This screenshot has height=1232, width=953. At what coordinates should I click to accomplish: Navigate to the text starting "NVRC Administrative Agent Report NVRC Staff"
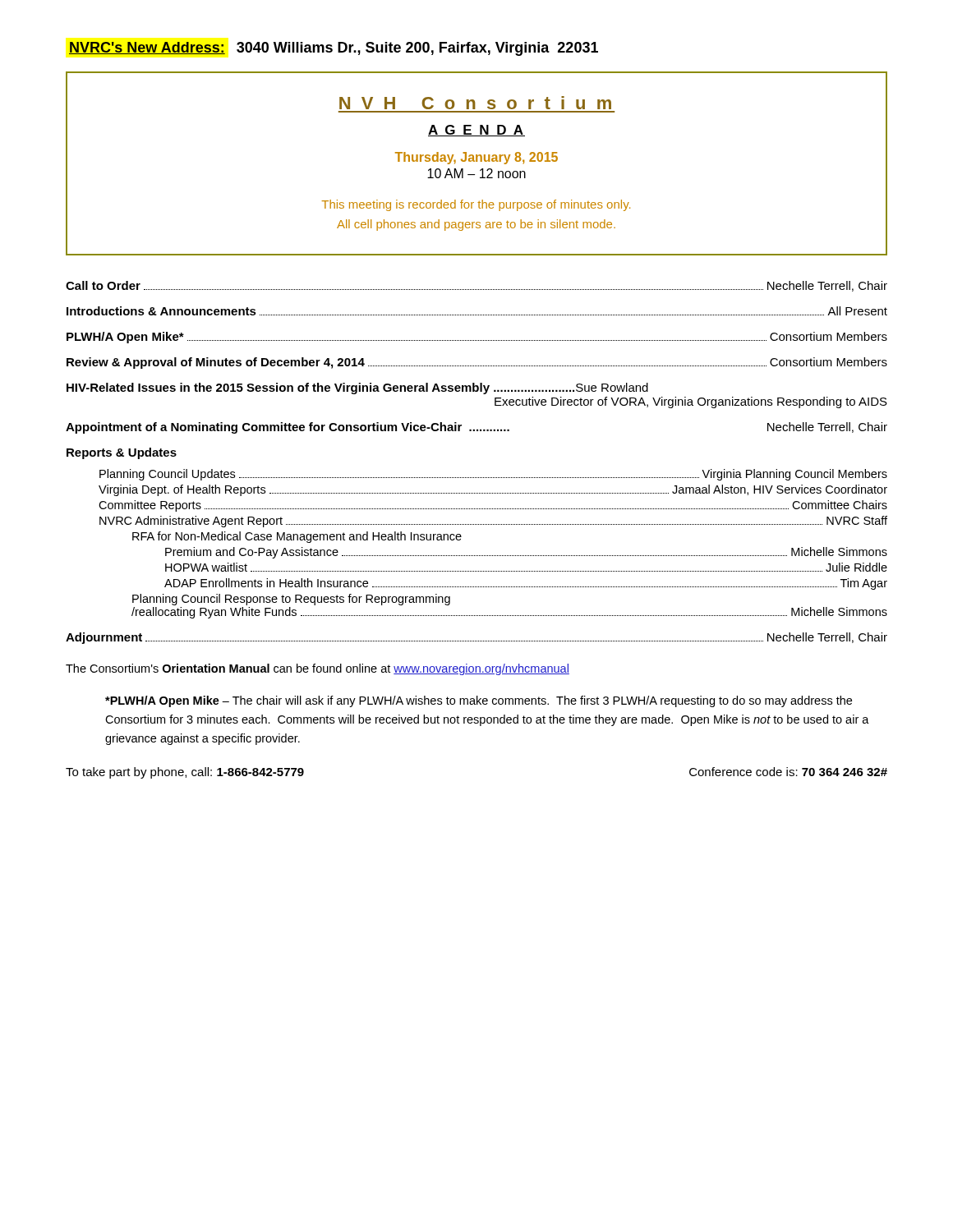(493, 521)
